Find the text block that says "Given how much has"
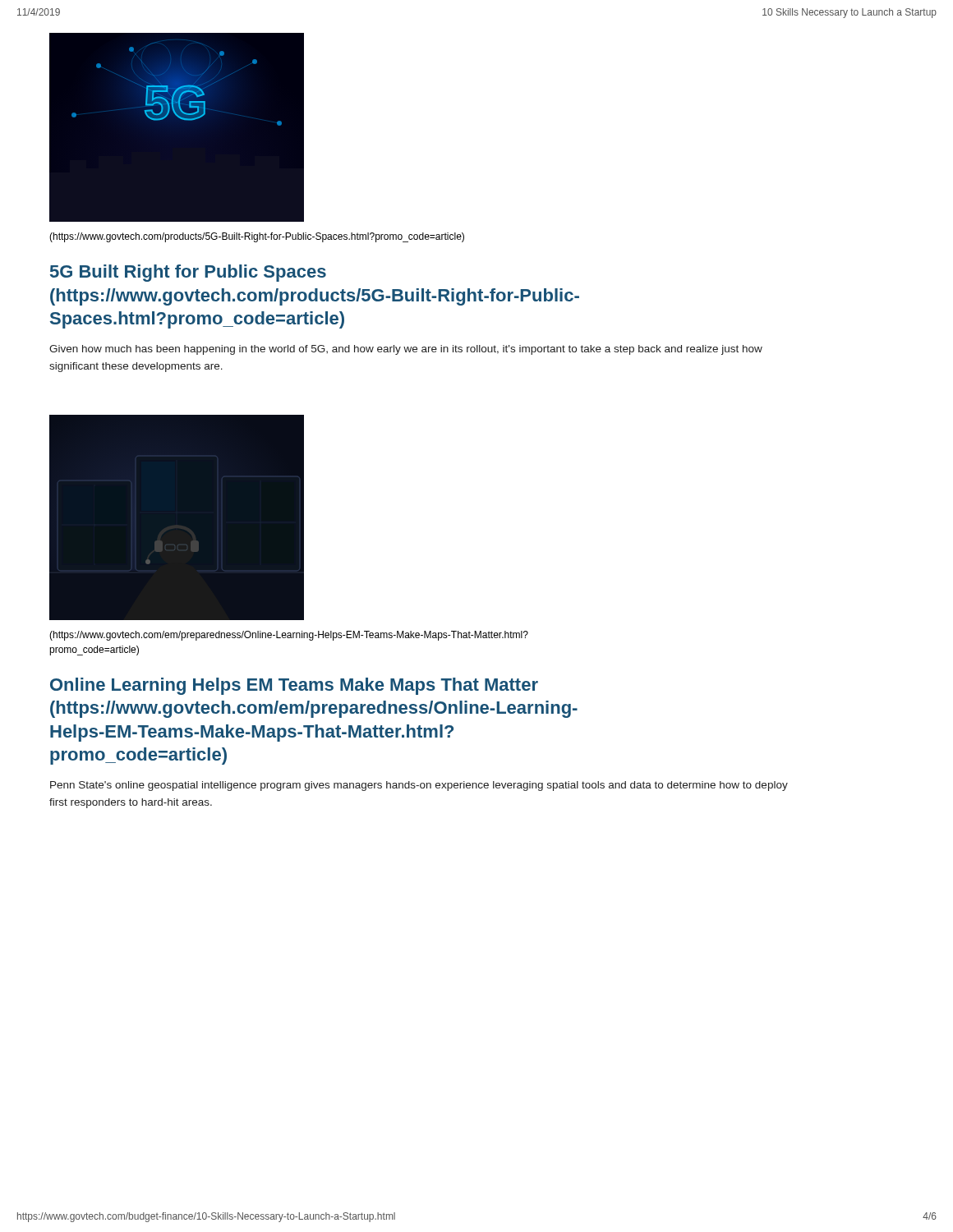The width and height of the screenshot is (953, 1232). [406, 357]
